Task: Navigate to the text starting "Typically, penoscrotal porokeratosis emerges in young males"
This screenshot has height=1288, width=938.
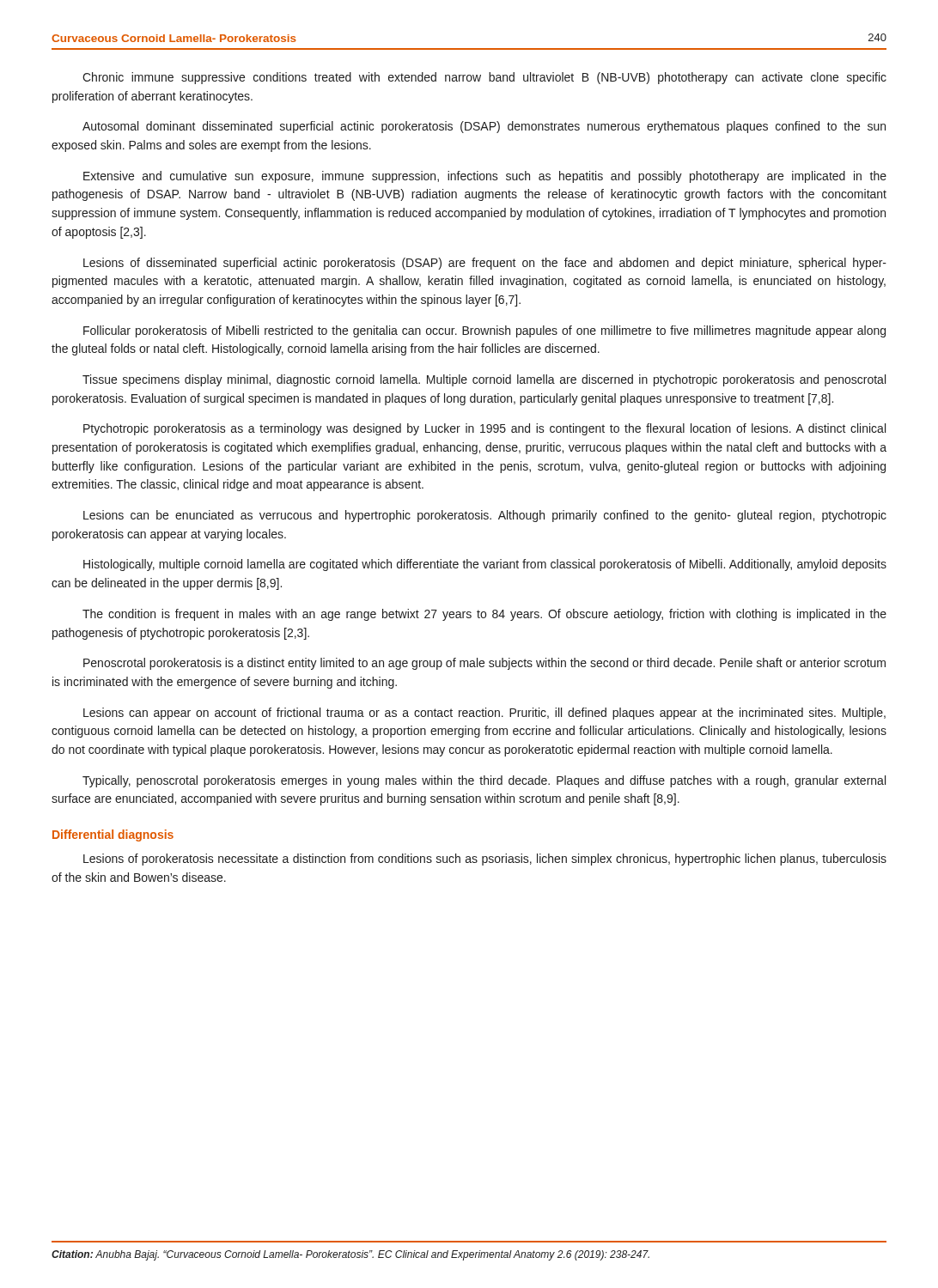Action: [x=469, y=789]
